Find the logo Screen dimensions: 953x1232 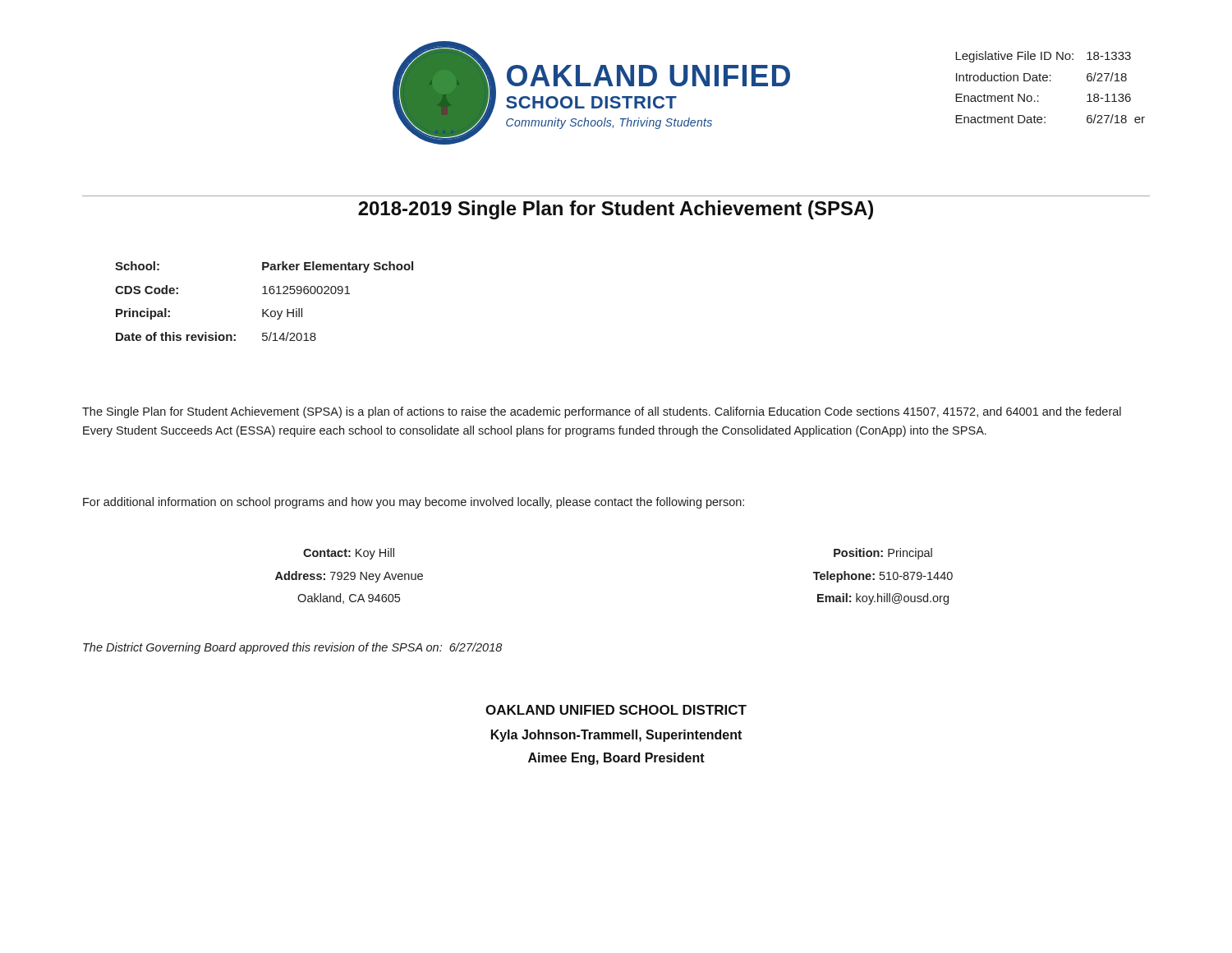[x=444, y=94]
